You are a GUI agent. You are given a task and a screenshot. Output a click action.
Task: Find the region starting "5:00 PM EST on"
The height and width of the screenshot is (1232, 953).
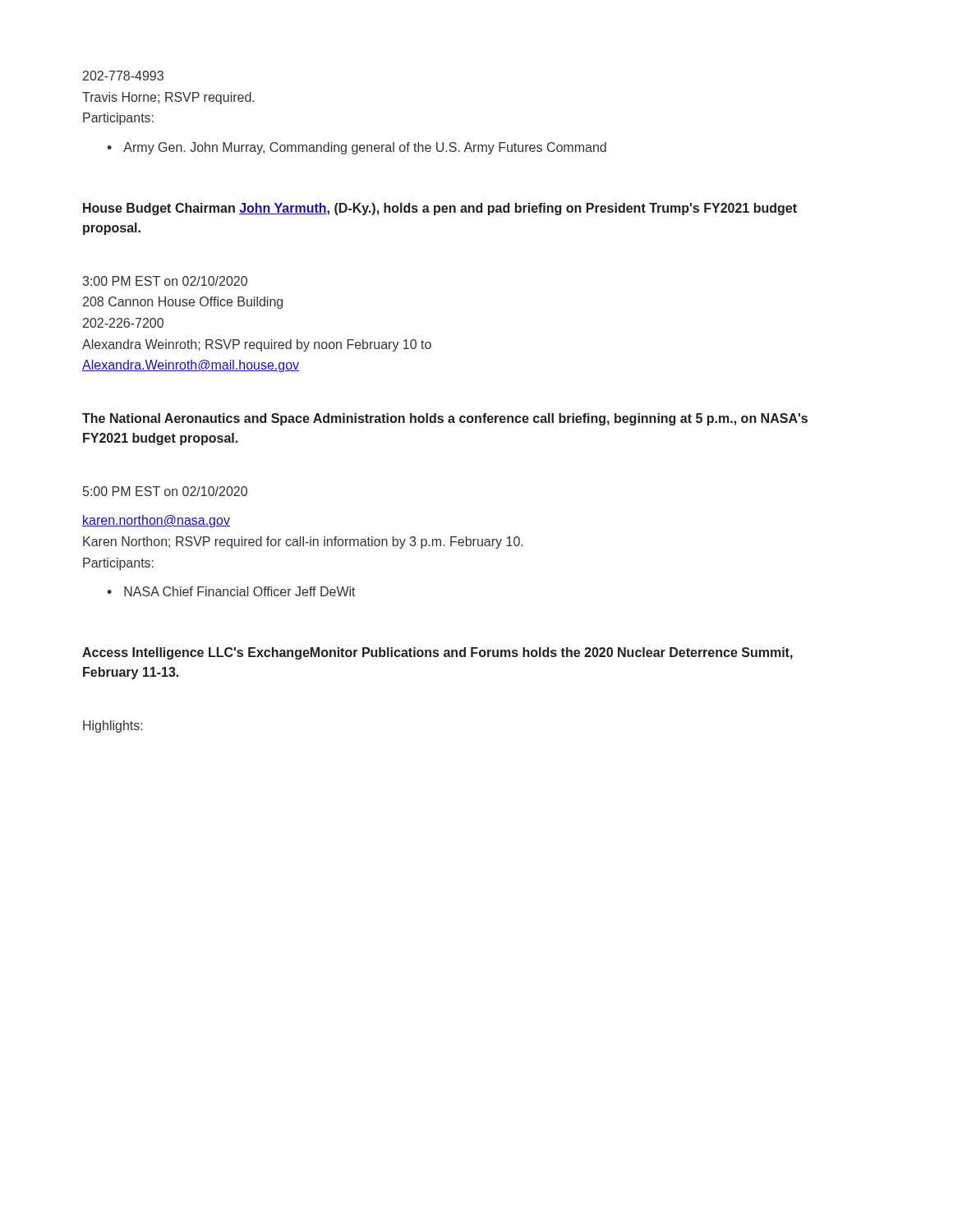coord(165,491)
